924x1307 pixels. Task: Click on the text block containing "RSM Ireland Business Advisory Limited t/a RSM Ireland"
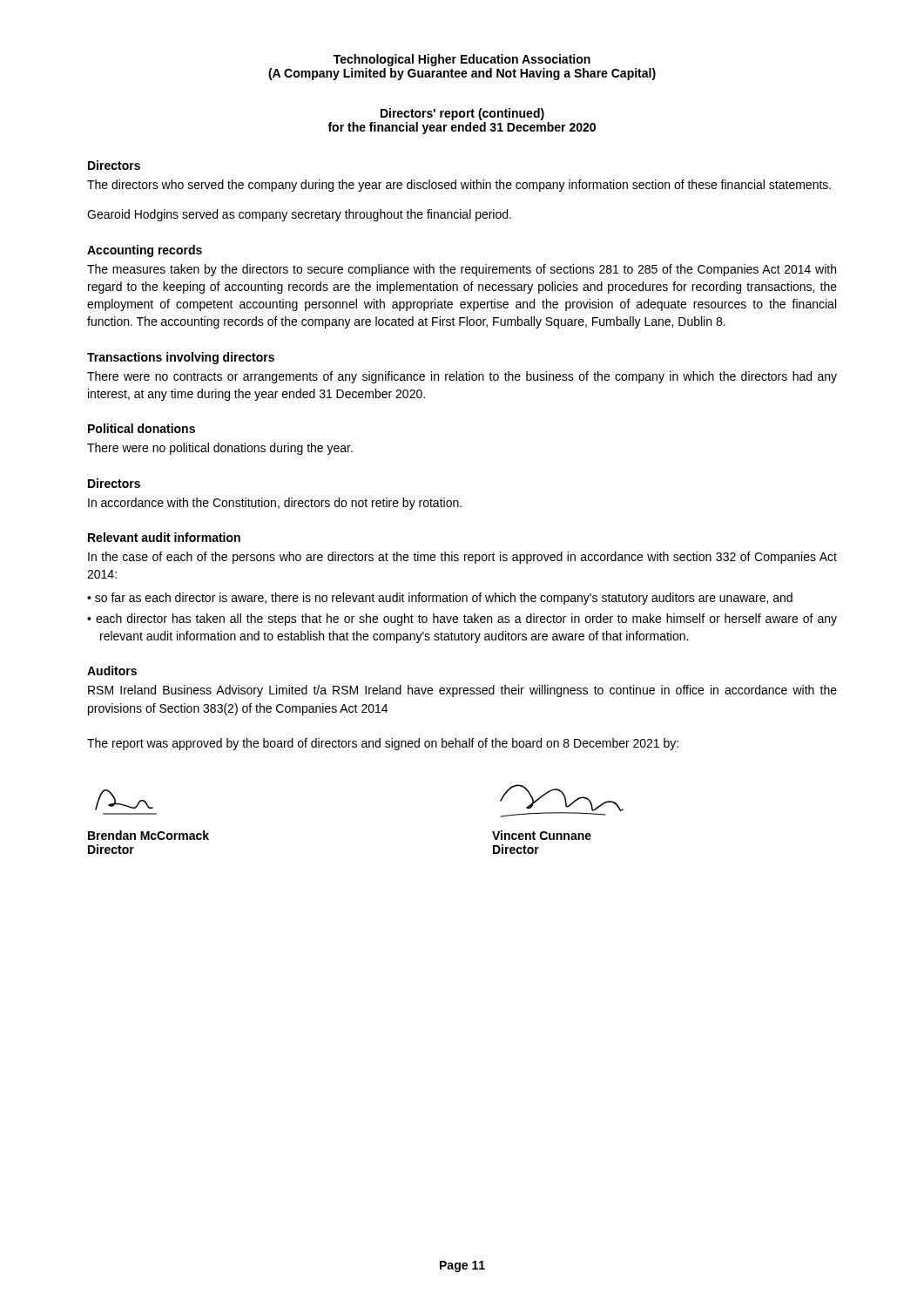click(462, 699)
